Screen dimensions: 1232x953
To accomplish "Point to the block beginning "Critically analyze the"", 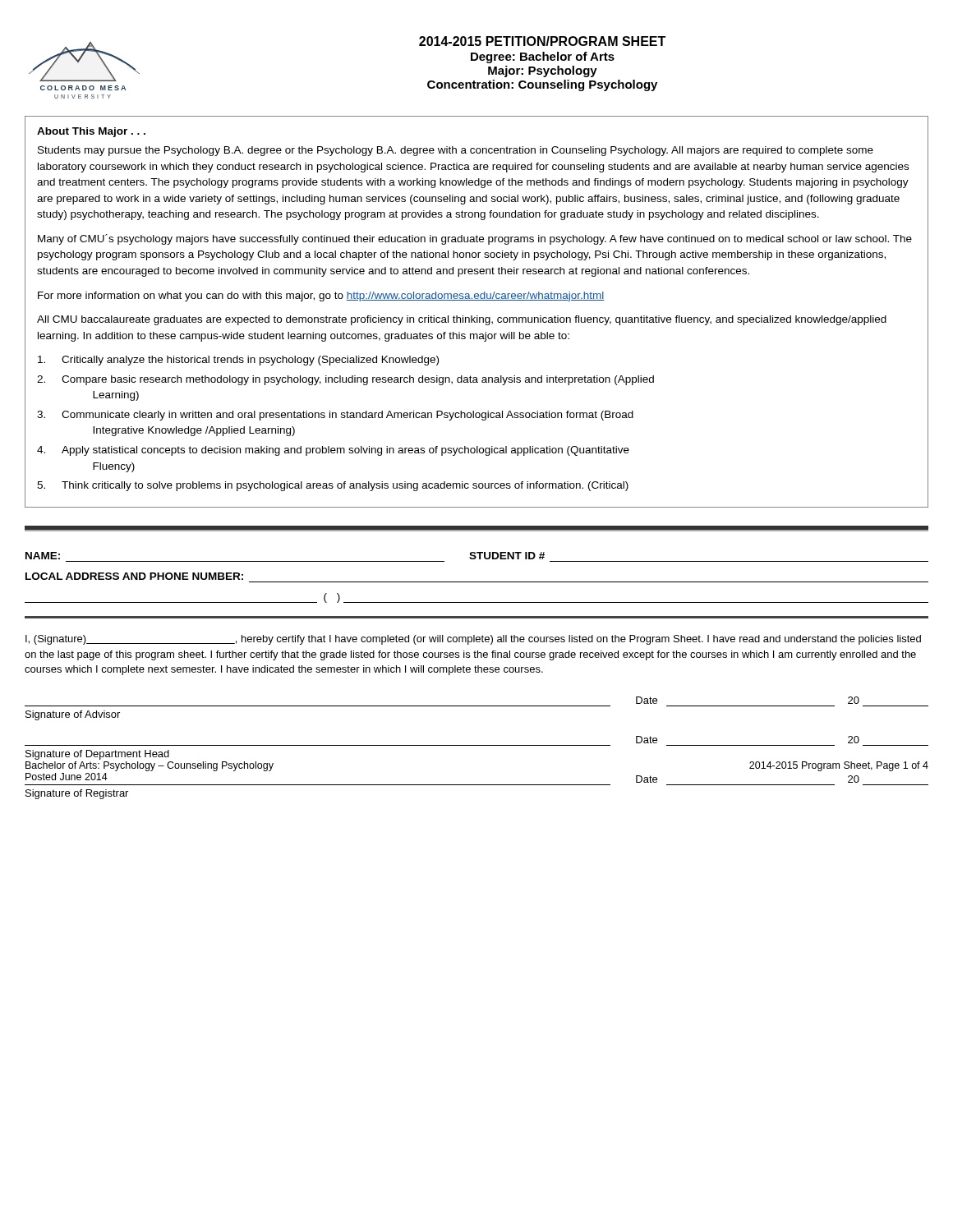I will pos(238,361).
